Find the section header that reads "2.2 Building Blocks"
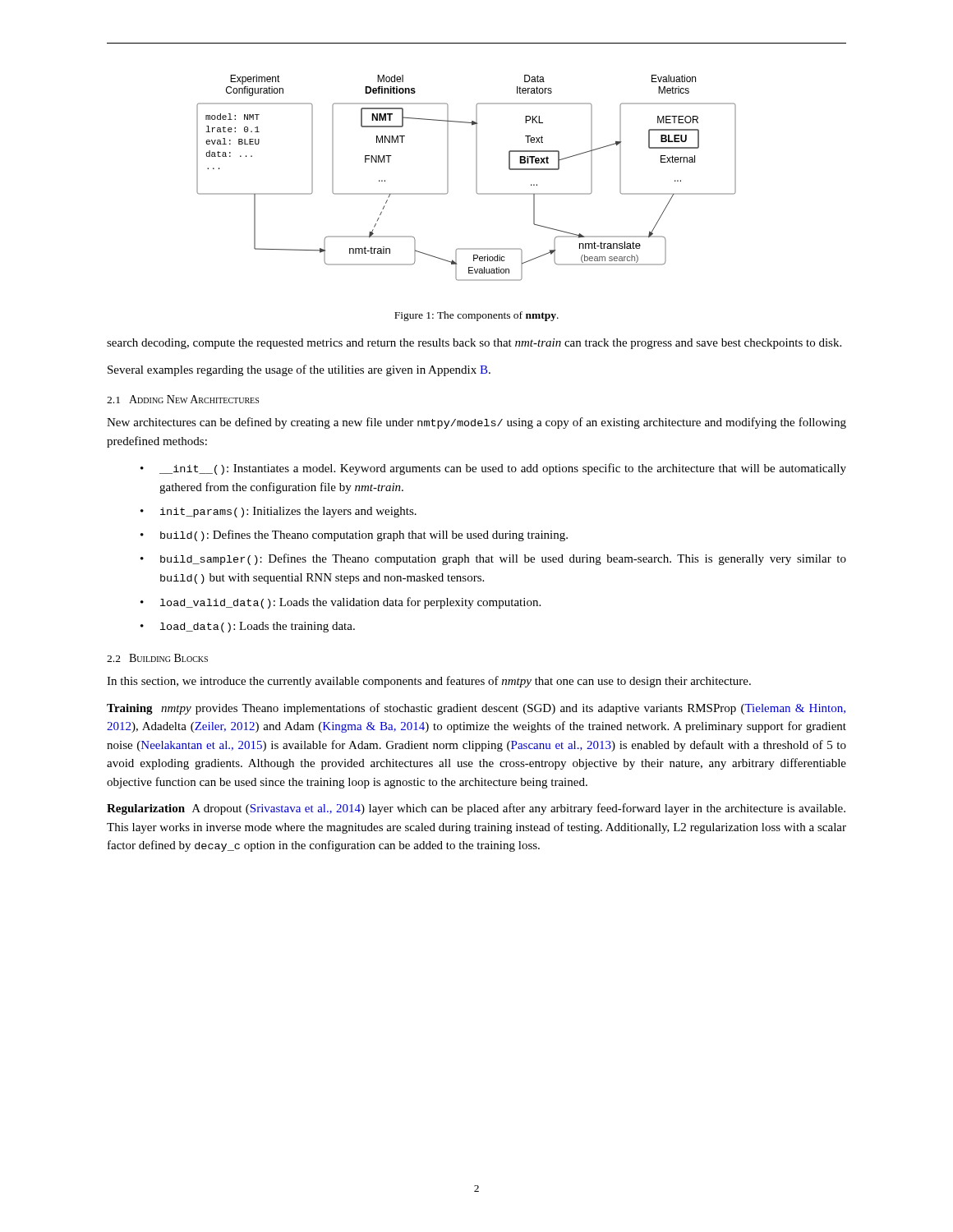The height and width of the screenshot is (1232, 953). (158, 658)
